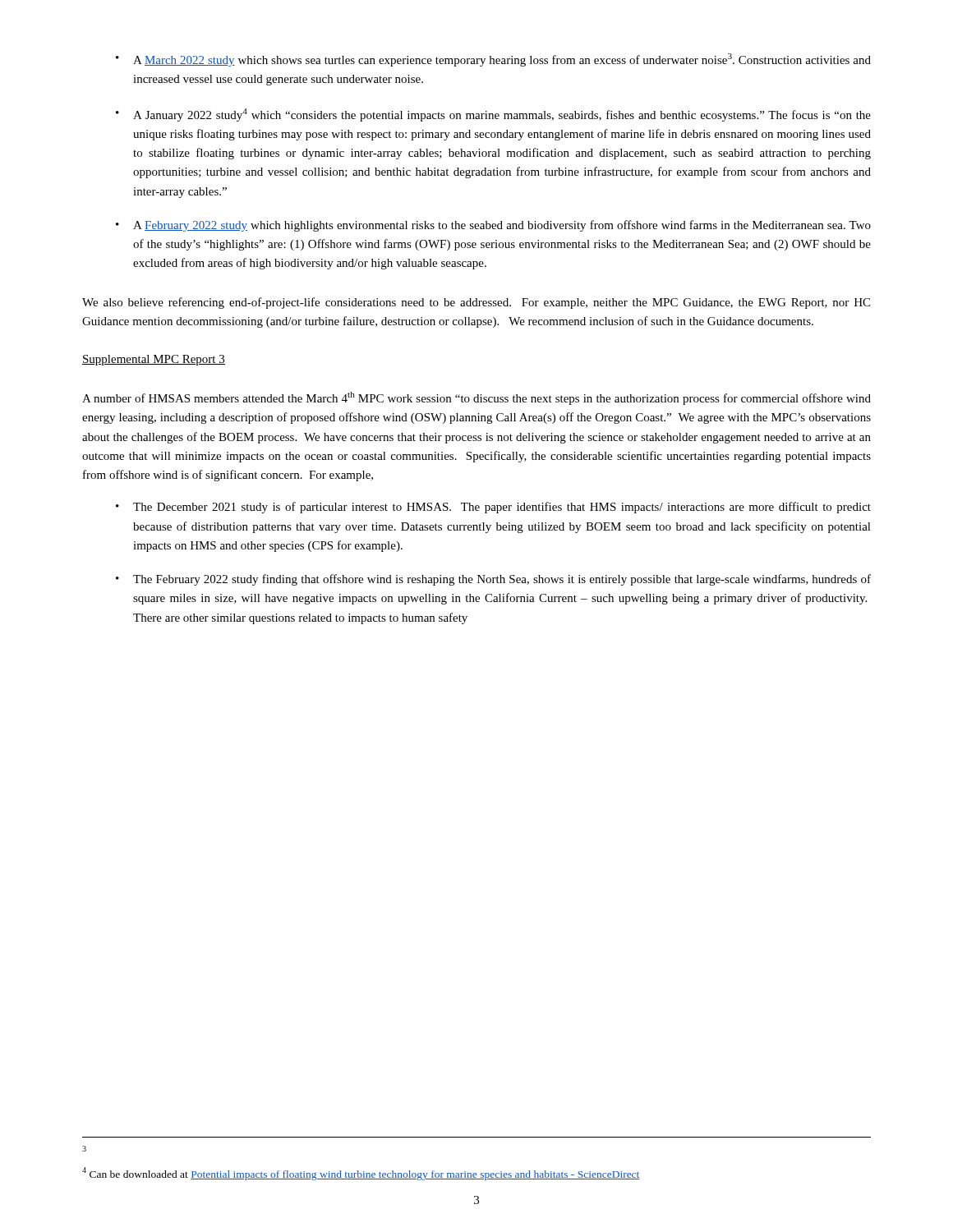Find the block on this page that starts "We also believe"
Viewport: 953px width, 1232px height.
click(x=476, y=311)
